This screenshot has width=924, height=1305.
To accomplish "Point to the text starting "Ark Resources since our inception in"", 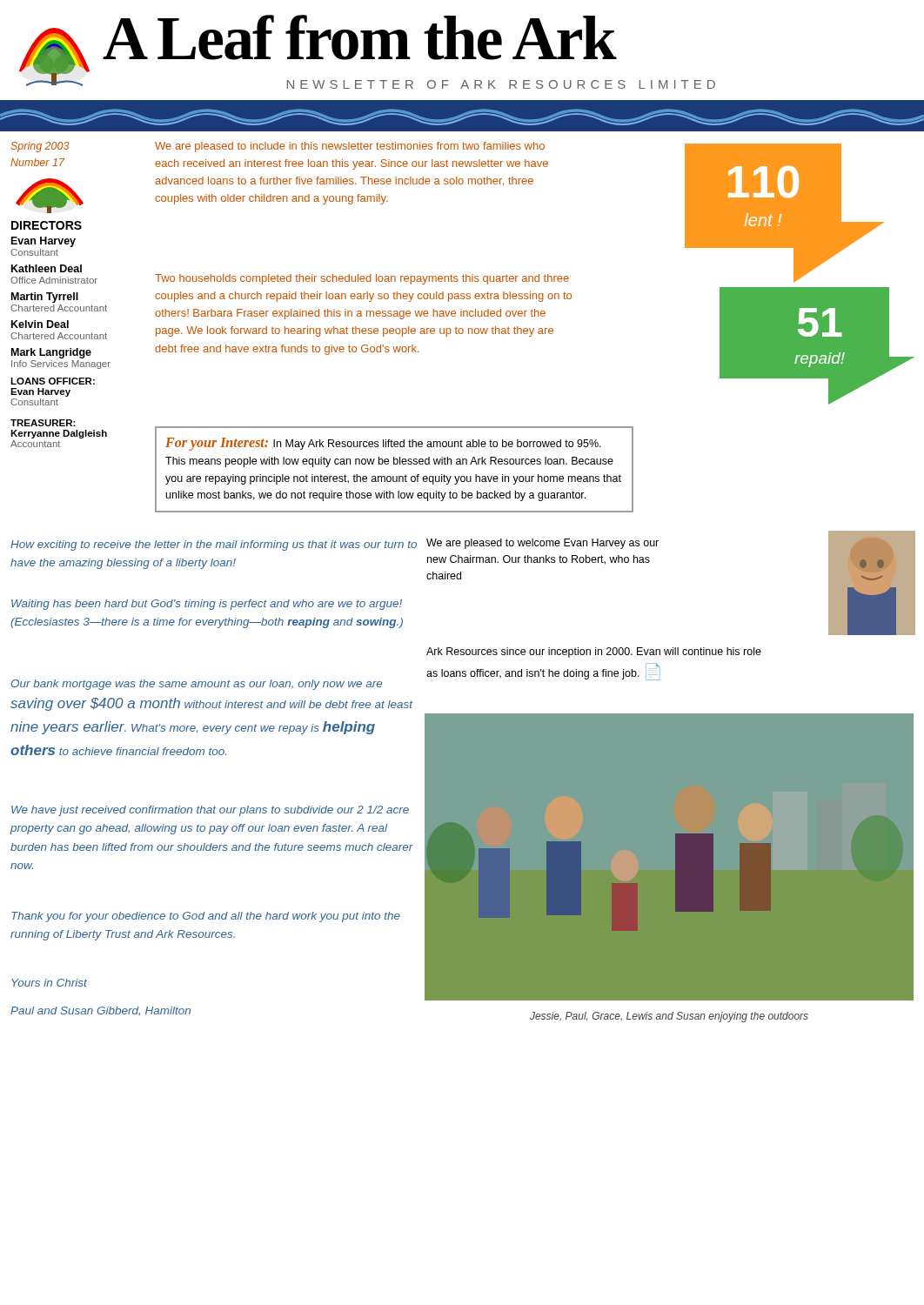I will (x=596, y=664).
